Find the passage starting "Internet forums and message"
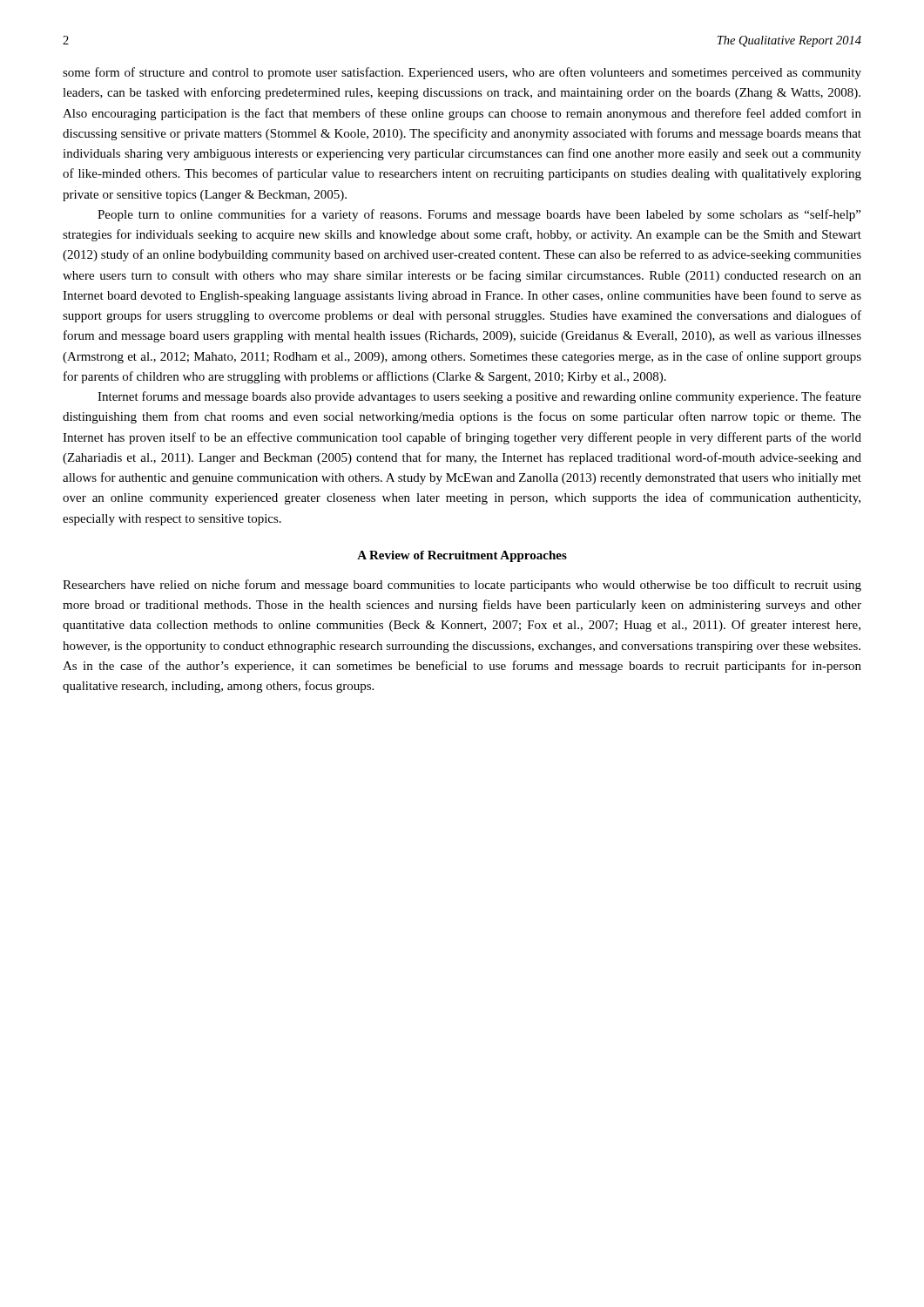 point(462,458)
